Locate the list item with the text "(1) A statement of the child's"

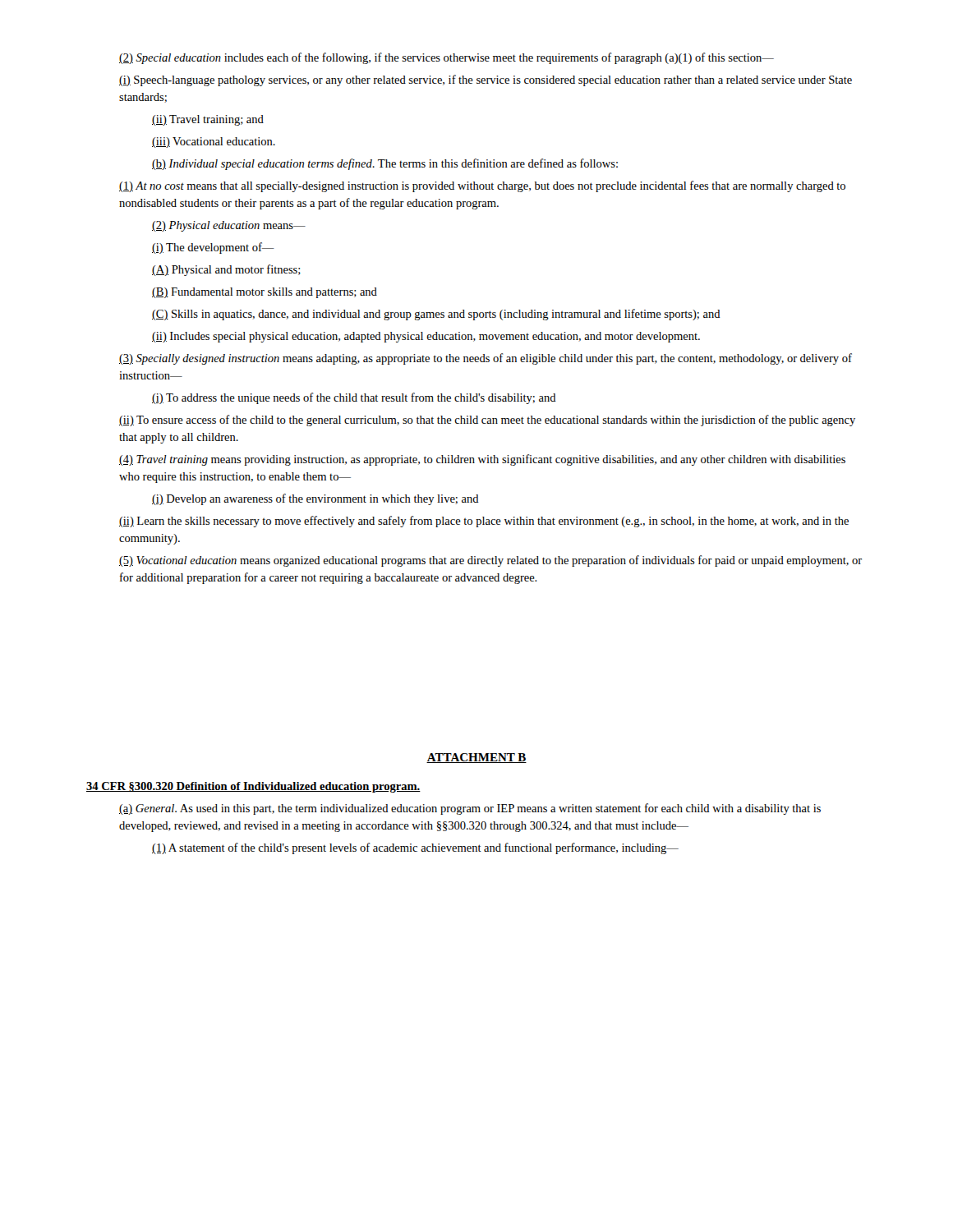[509, 848]
